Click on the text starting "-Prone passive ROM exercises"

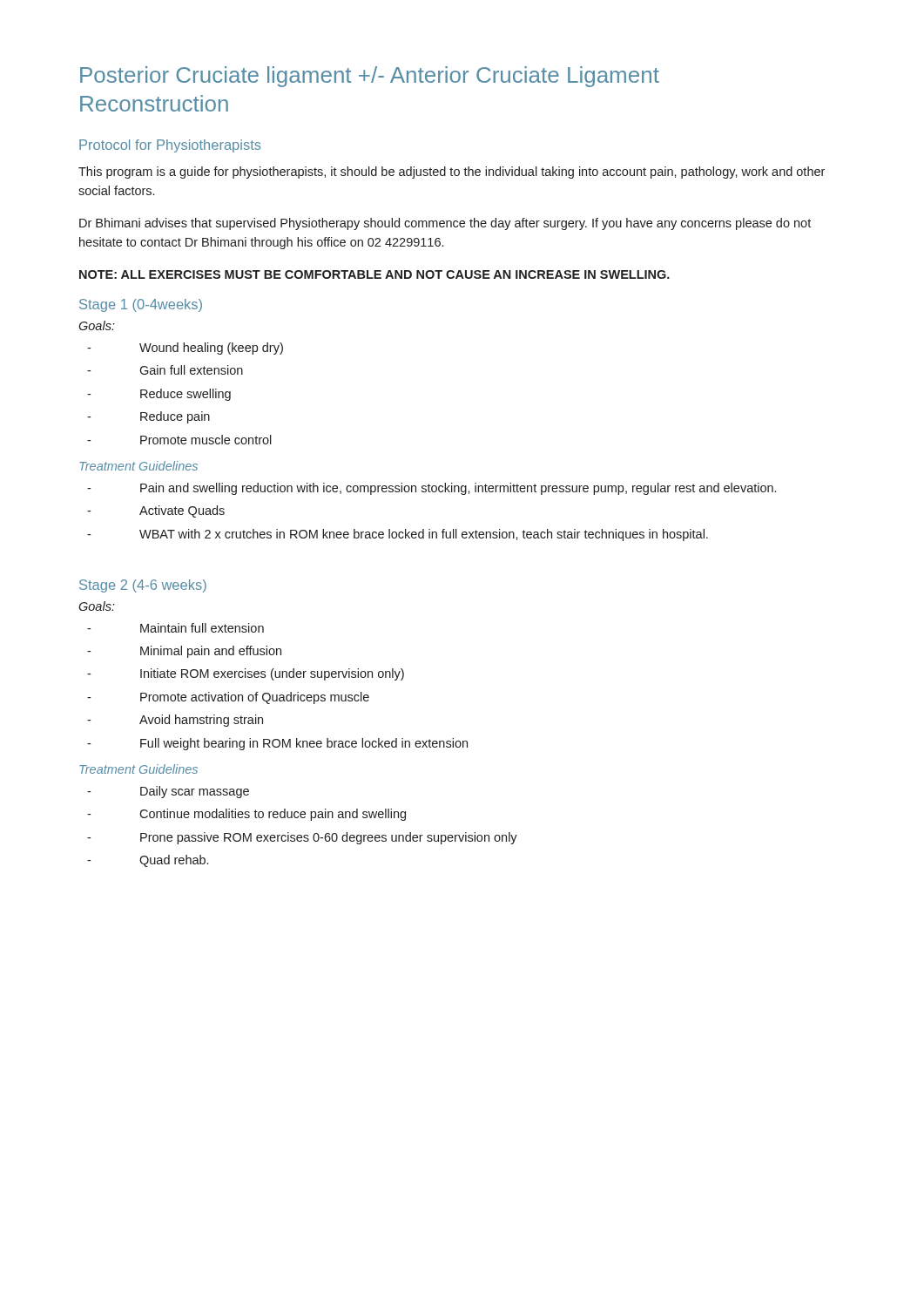(462, 837)
